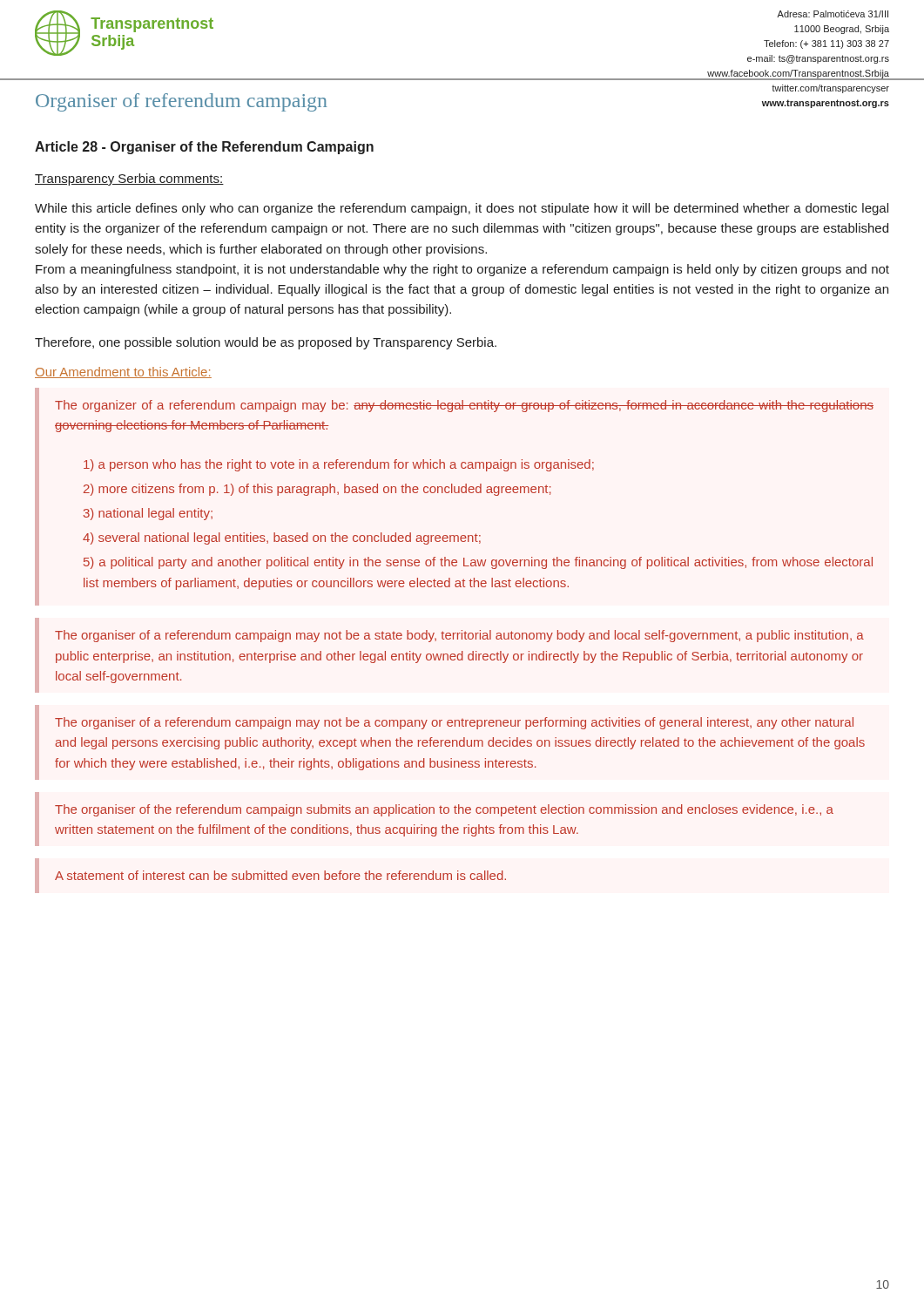Click on the text block that reads "A statement of interest can be submitted even"
Screen dimensions: 1307x924
[281, 875]
